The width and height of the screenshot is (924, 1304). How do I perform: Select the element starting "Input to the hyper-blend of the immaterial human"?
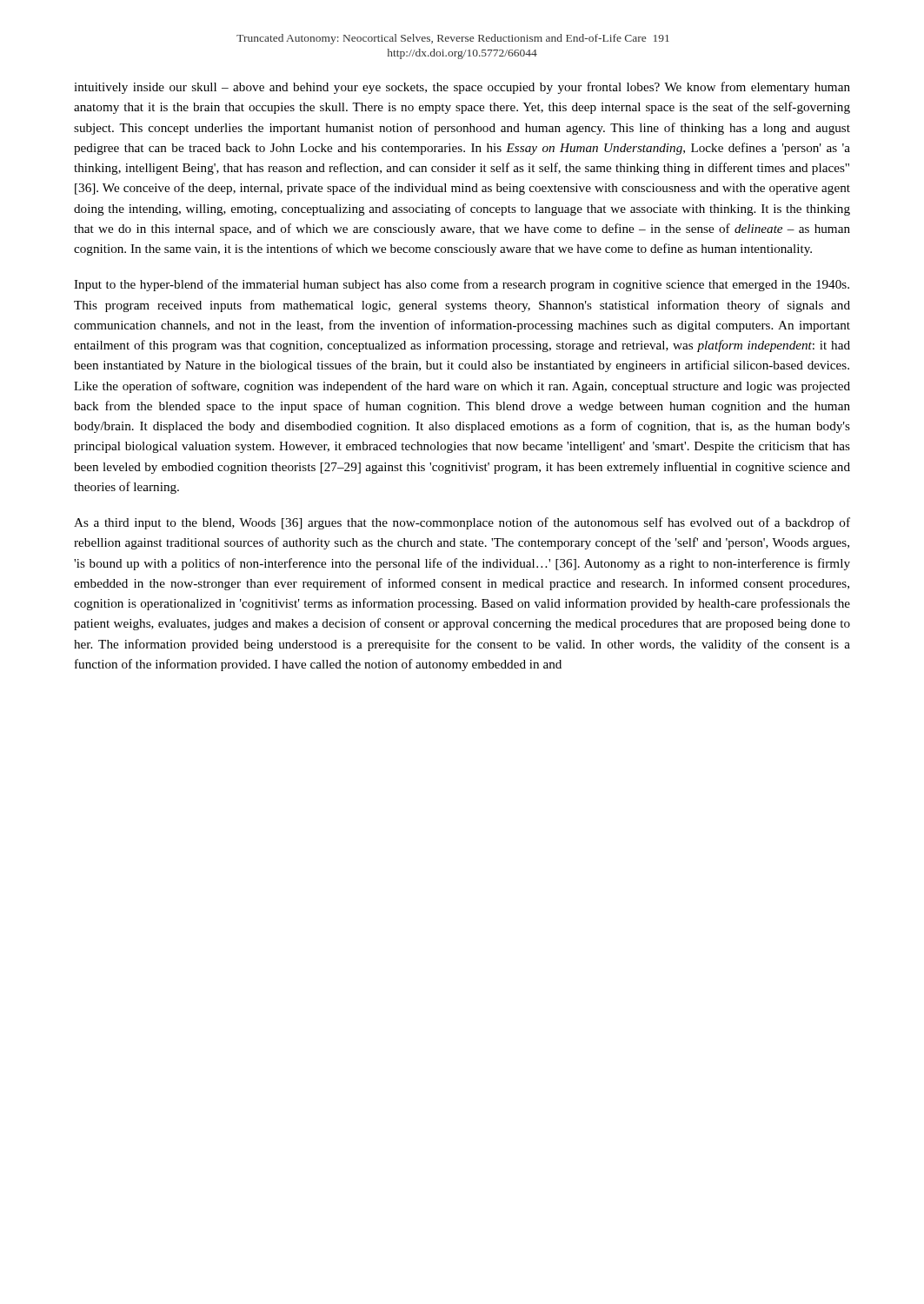[462, 385]
